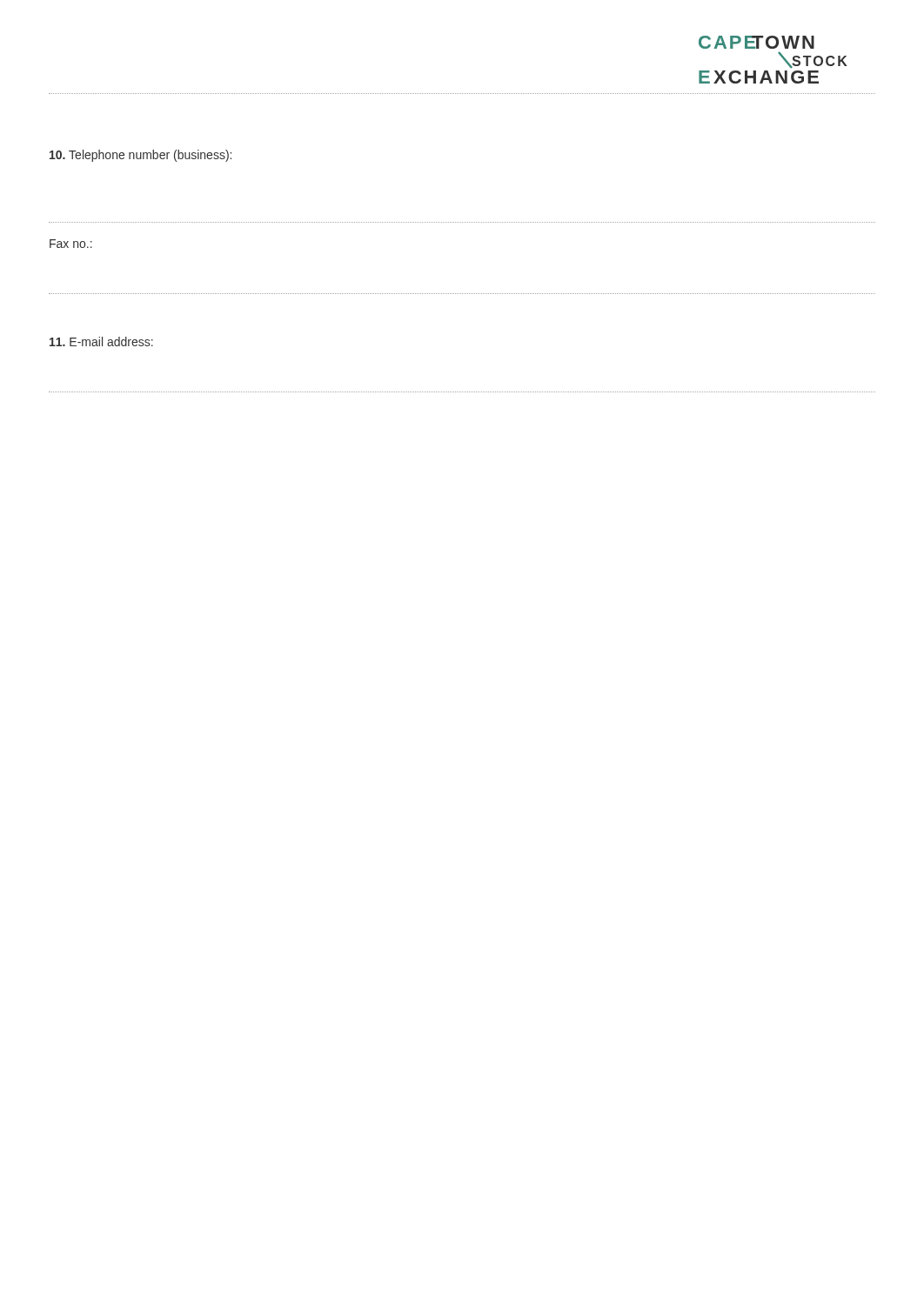Find the block starting "Telephone number (business):"
The image size is (924, 1305).
pyautogui.click(x=141, y=155)
